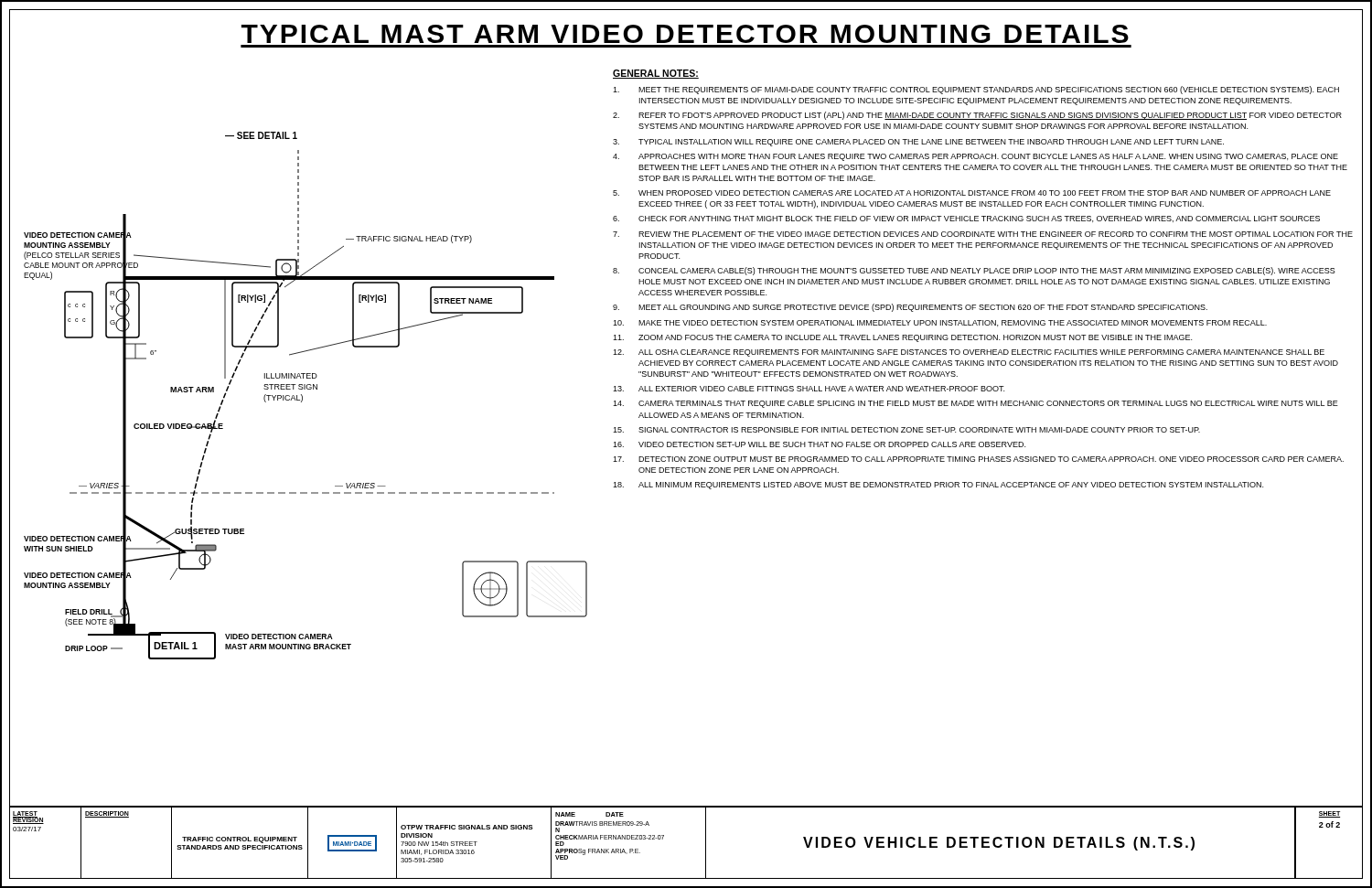Point to the block starting "3. TYPICAL INSTALLATION WILL REQUIRE"
The image size is (1372, 888).
point(984,141)
